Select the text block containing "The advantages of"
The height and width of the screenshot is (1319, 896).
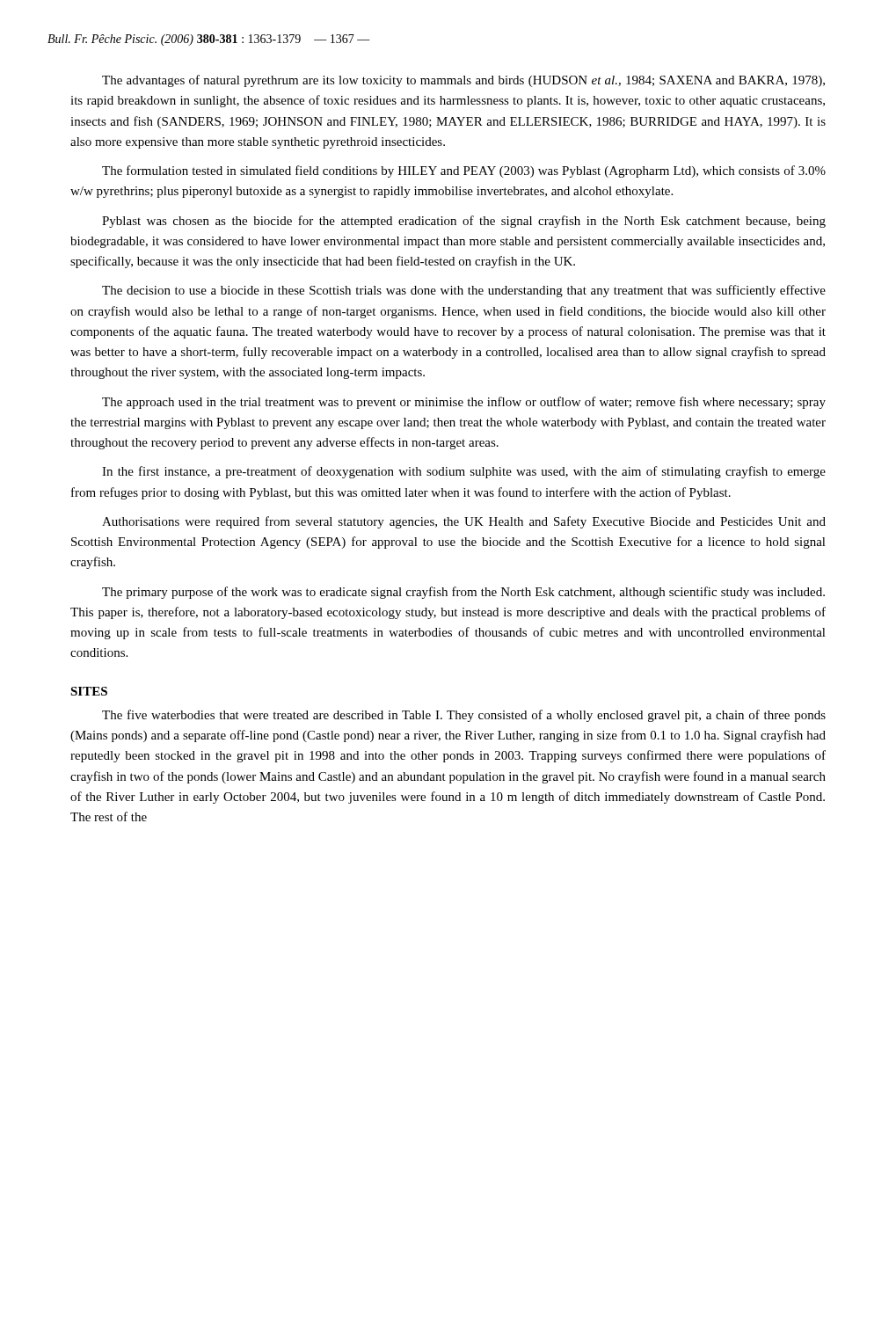[x=448, y=111]
